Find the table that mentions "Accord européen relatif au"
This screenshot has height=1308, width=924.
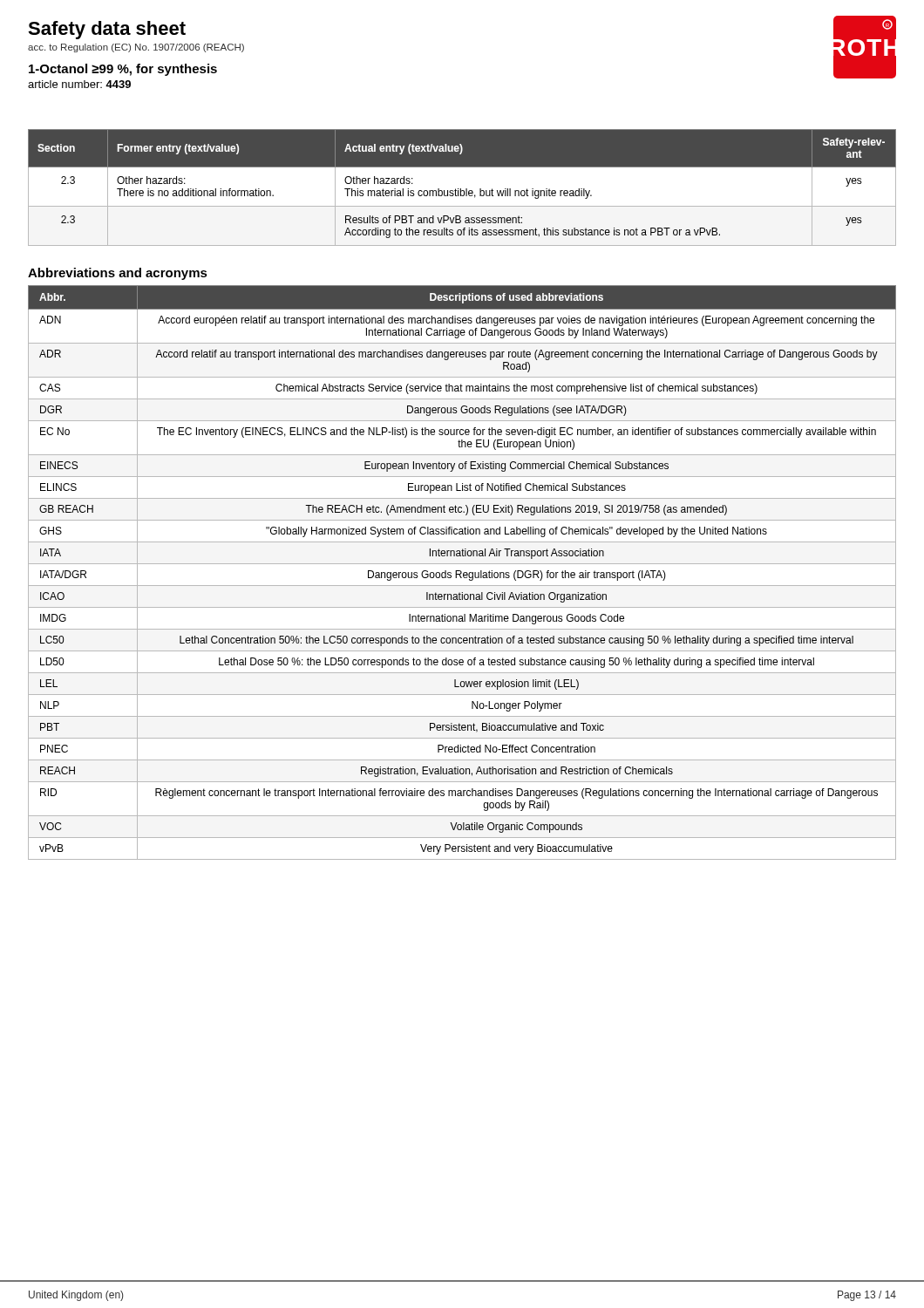462,572
